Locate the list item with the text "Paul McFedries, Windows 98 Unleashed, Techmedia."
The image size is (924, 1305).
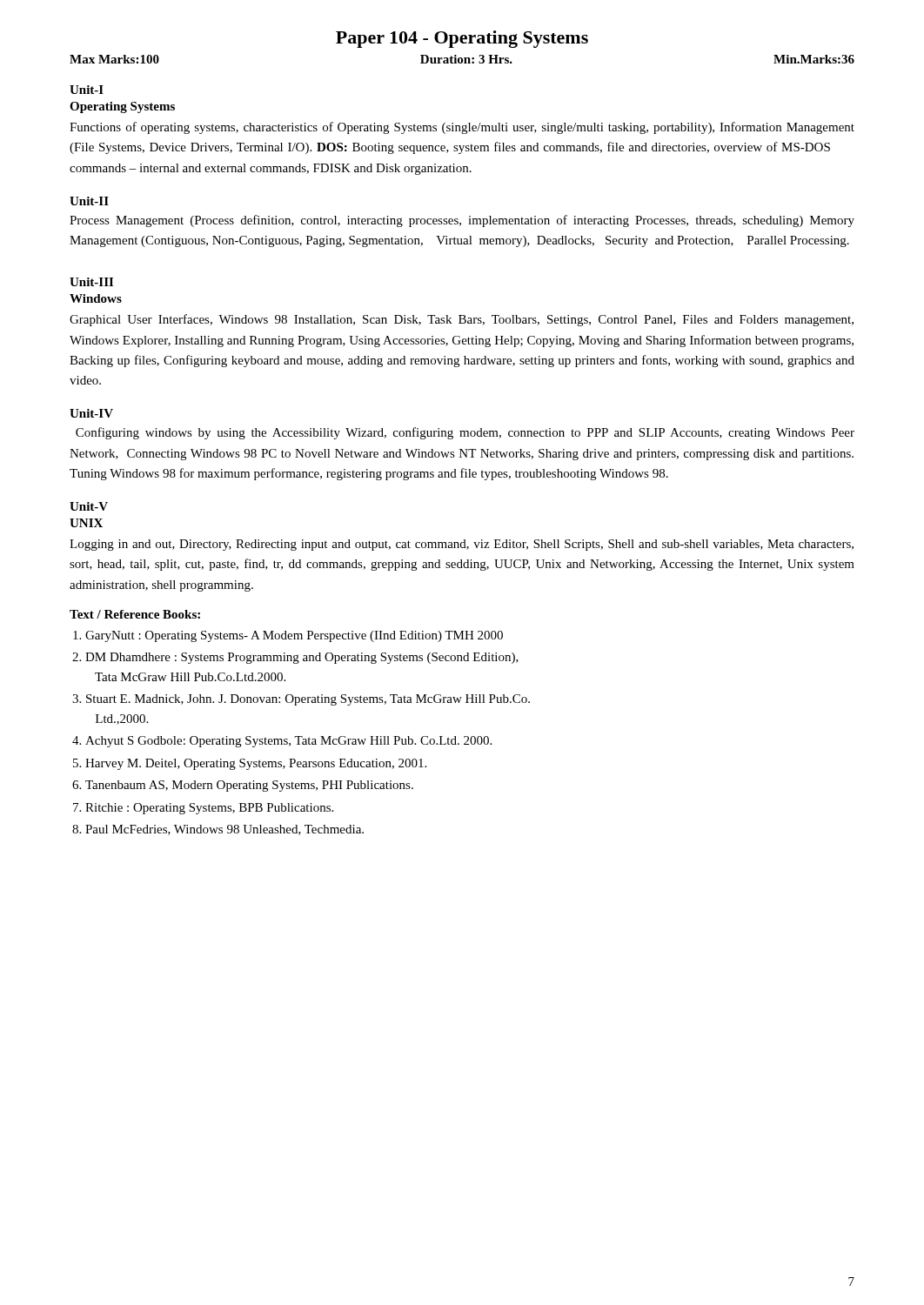(224, 830)
